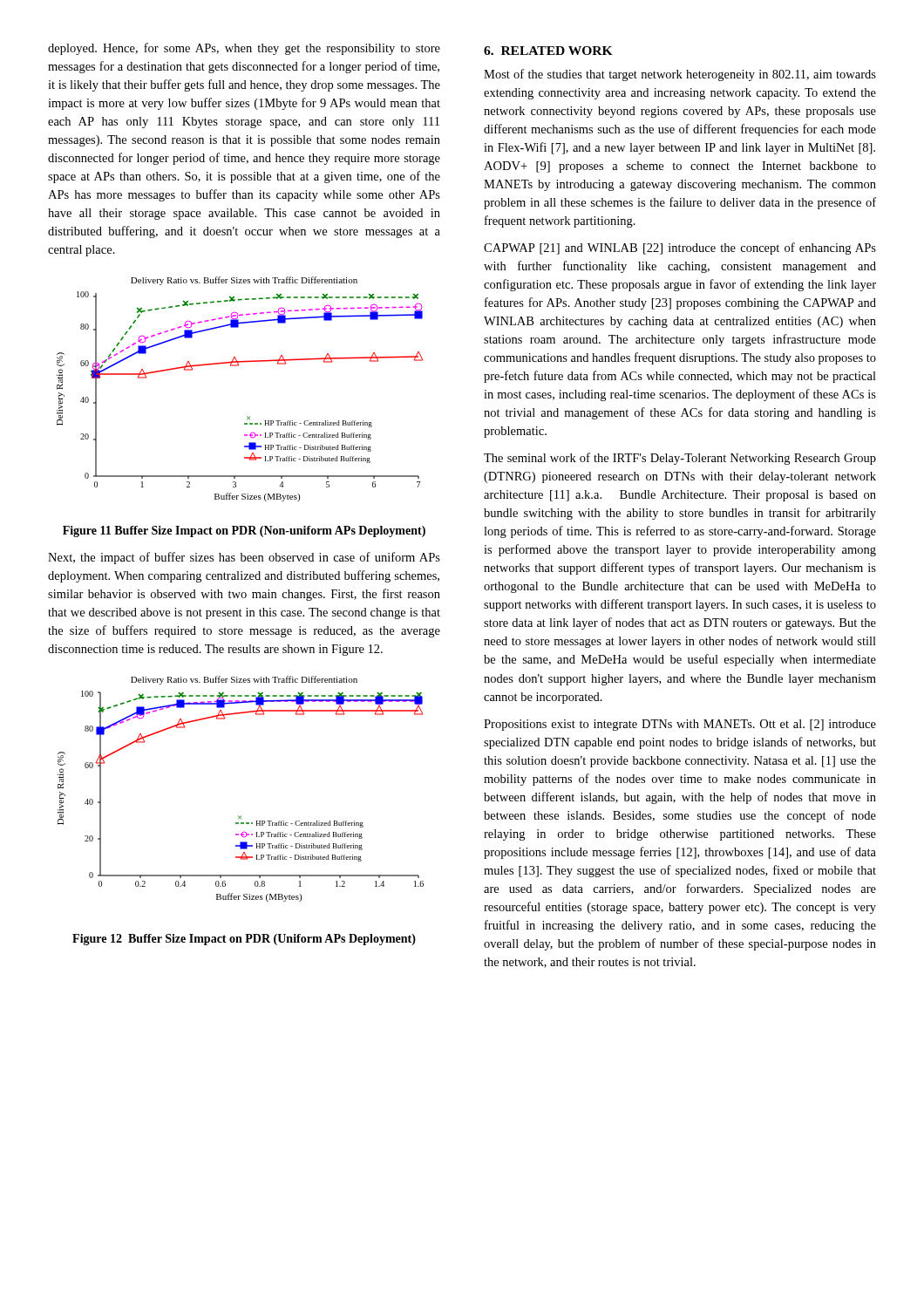Screen dimensions: 1308x924
Task: Select the text block starting "Figure 11 Buffer Size Impact on PDR (Non-uniform"
Action: pyautogui.click(x=244, y=531)
